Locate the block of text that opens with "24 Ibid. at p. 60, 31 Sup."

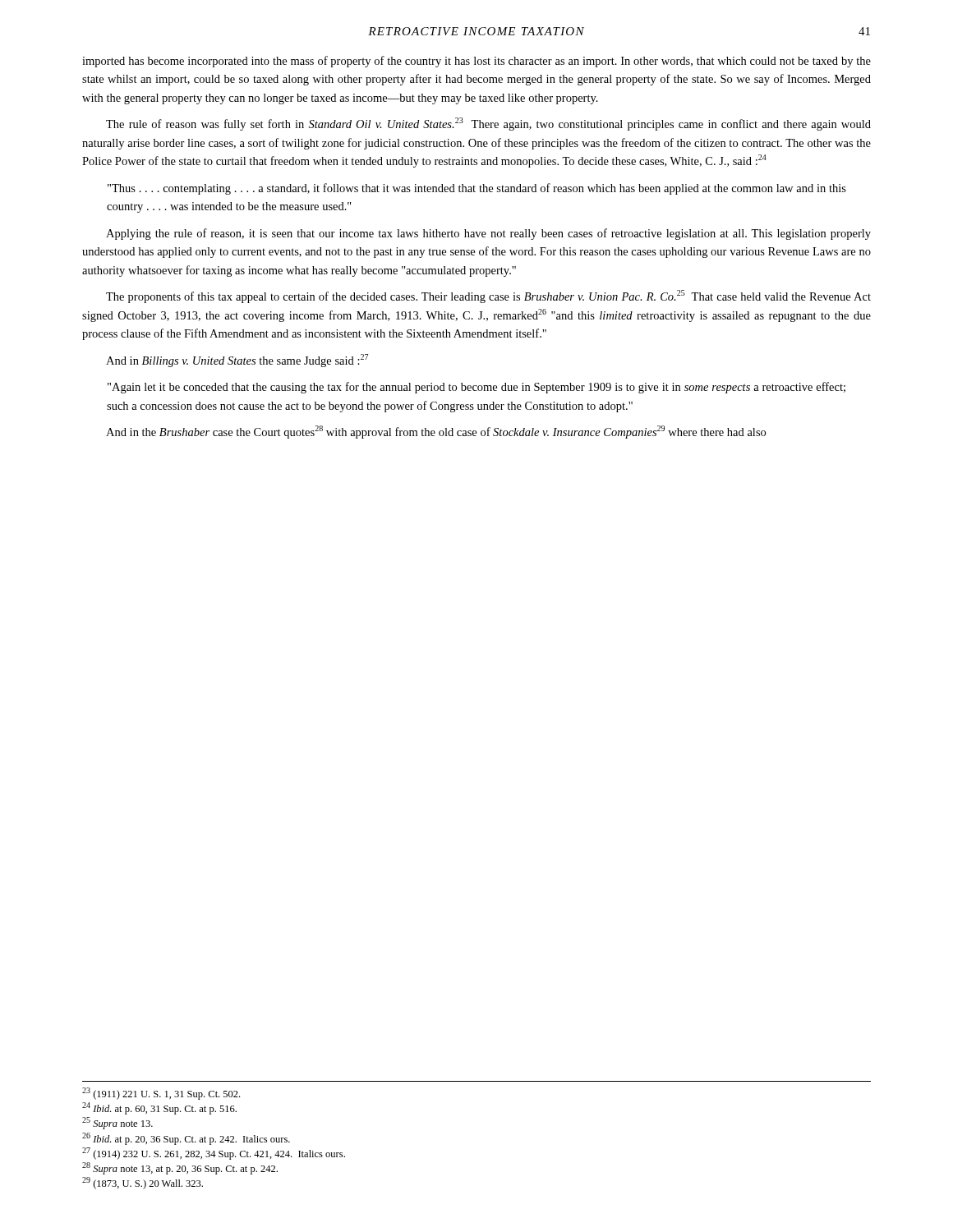pyautogui.click(x=160, y=1108)
